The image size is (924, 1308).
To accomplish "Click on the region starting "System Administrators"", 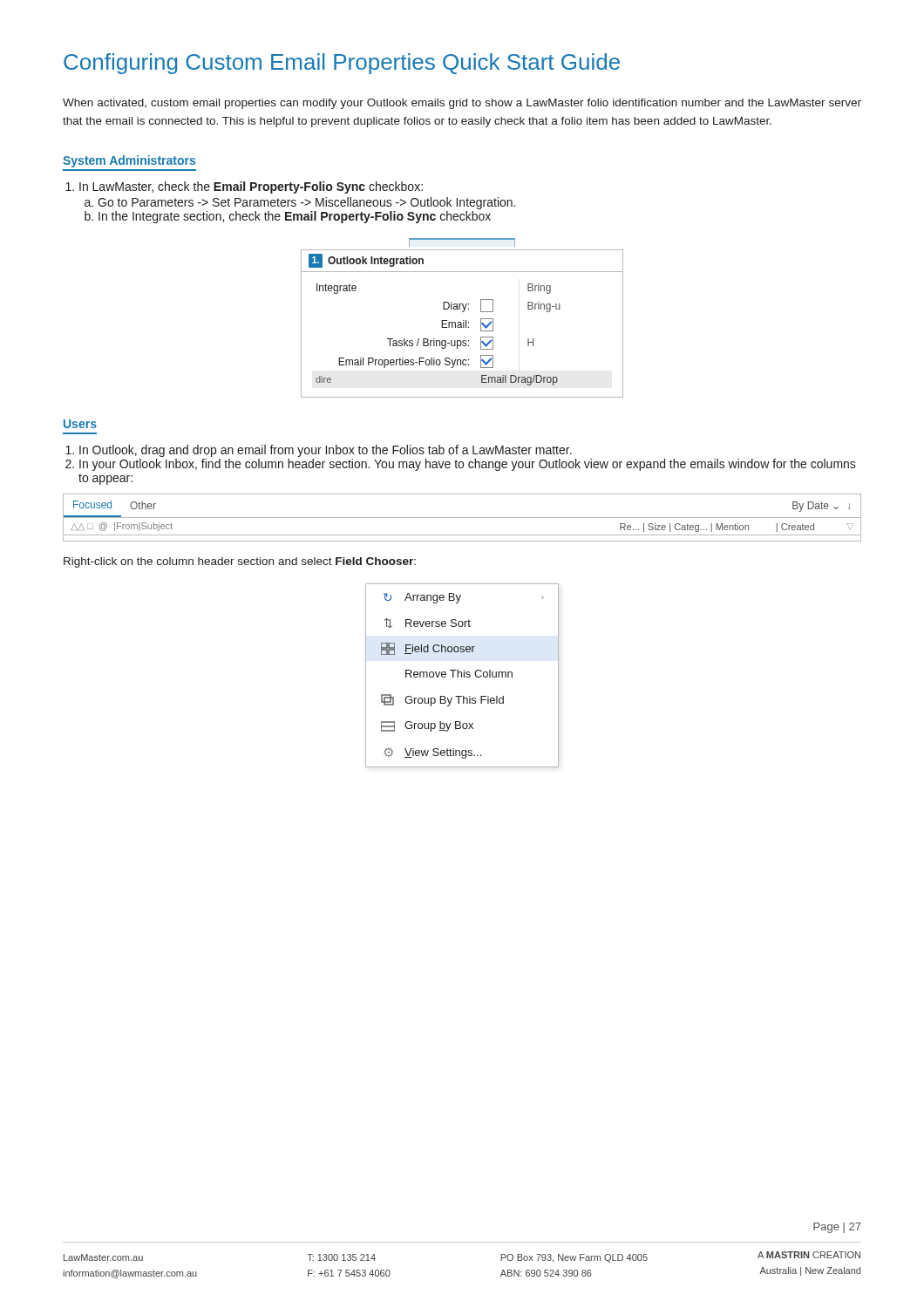I will click(x=129, y=162).
